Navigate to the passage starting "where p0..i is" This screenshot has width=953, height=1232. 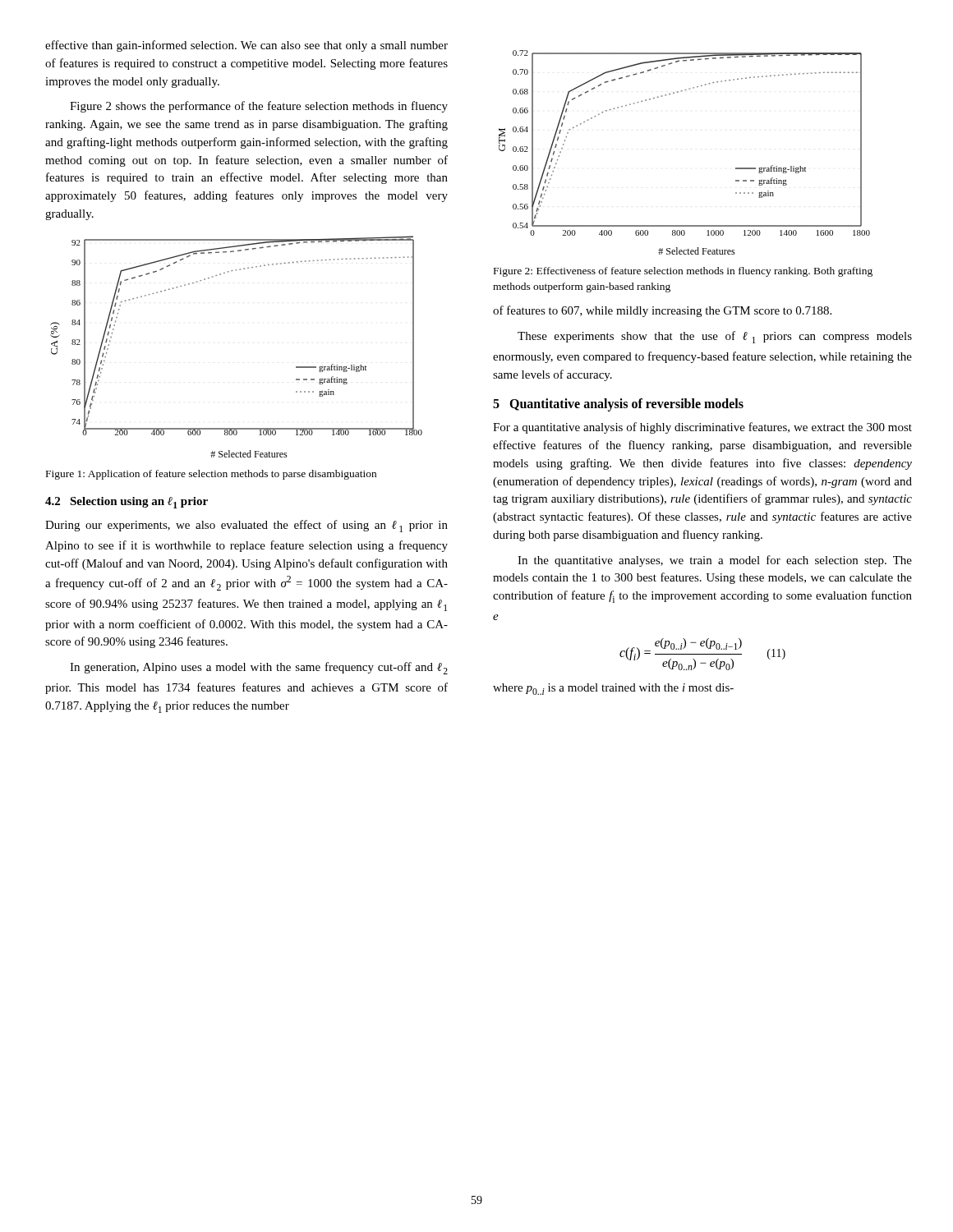pyautogui.click(x=702, y=689)
